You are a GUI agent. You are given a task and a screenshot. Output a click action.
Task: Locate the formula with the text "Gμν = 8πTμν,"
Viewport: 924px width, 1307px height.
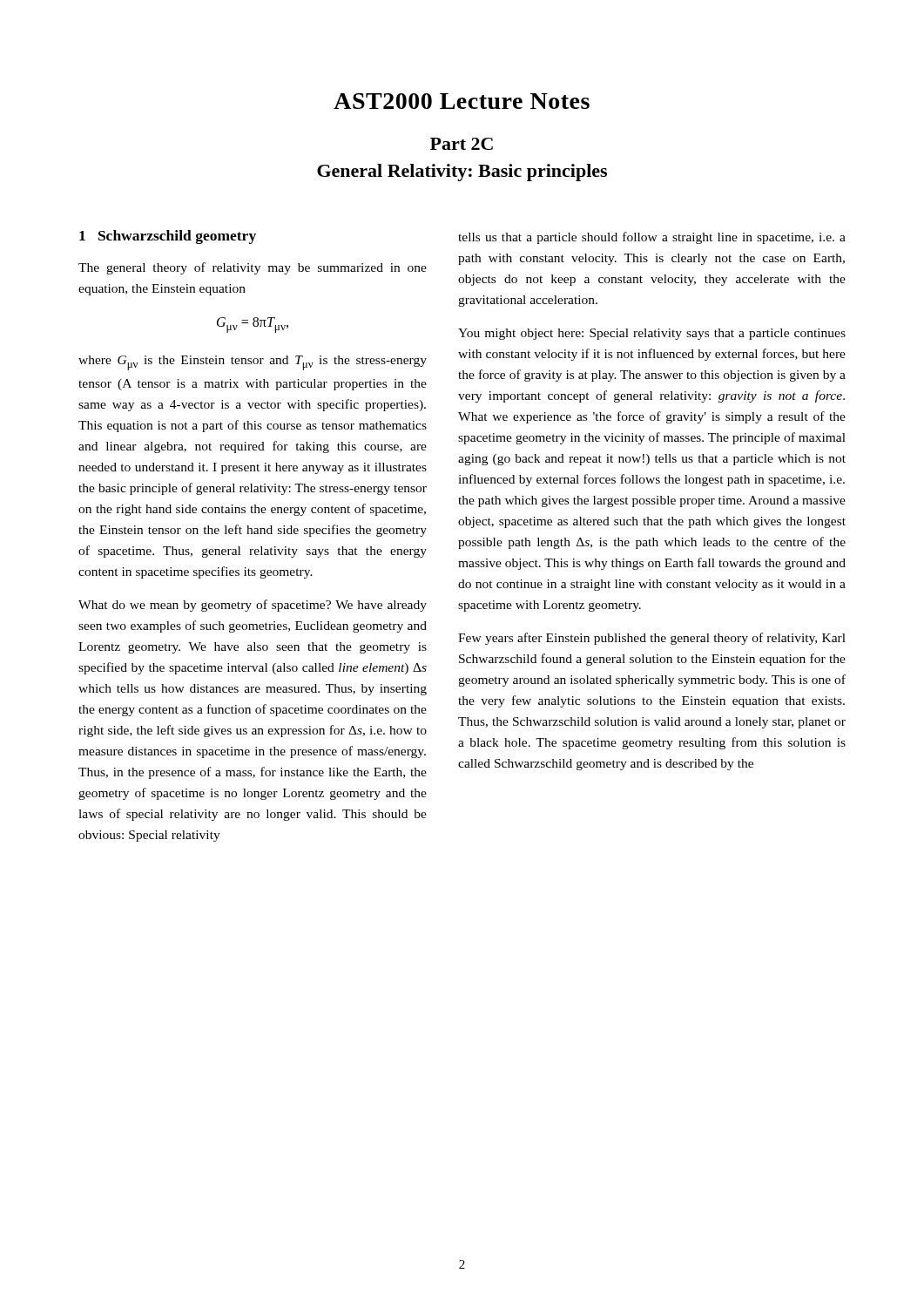point(253,323)
